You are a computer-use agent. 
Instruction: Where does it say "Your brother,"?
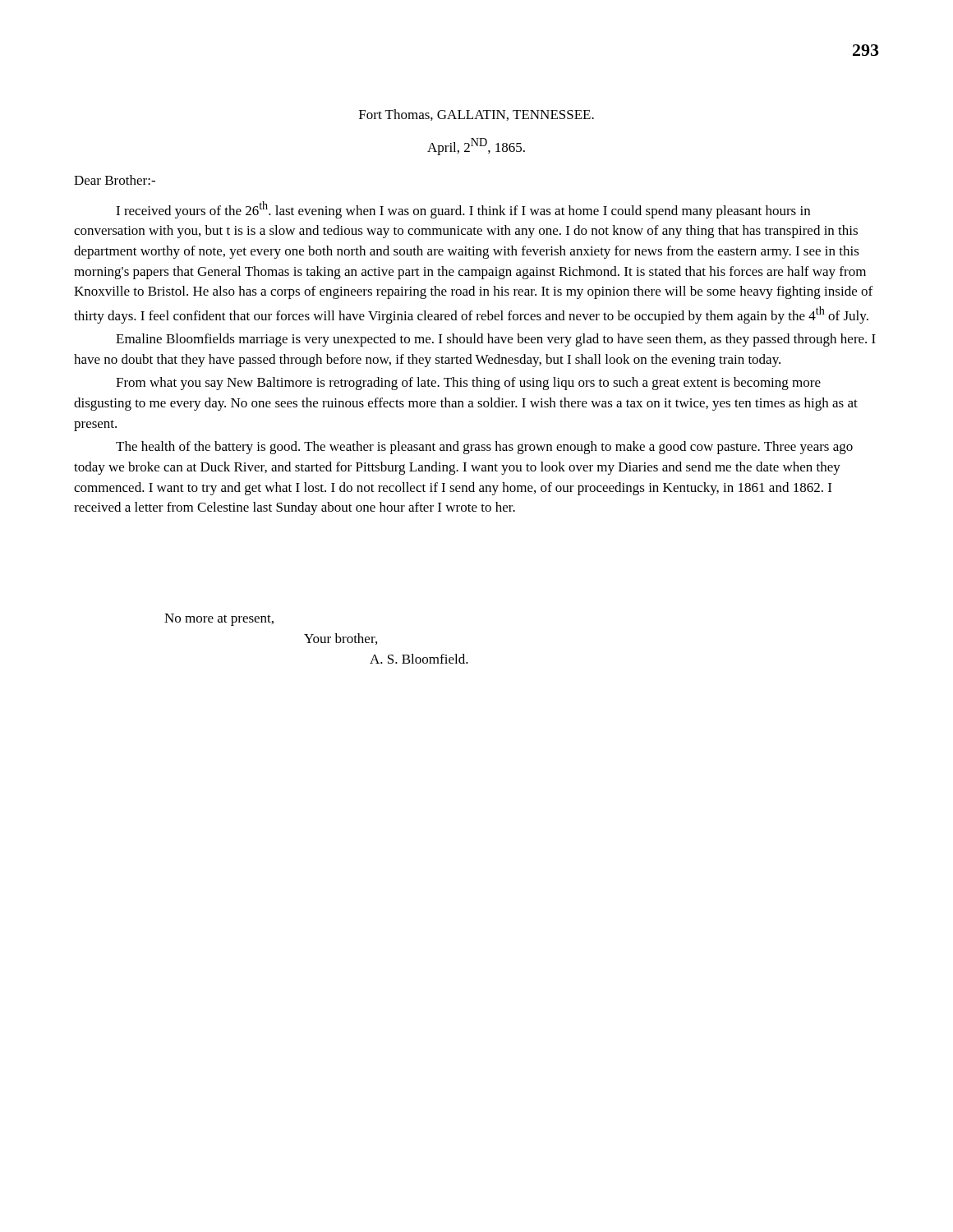(341, 639)
